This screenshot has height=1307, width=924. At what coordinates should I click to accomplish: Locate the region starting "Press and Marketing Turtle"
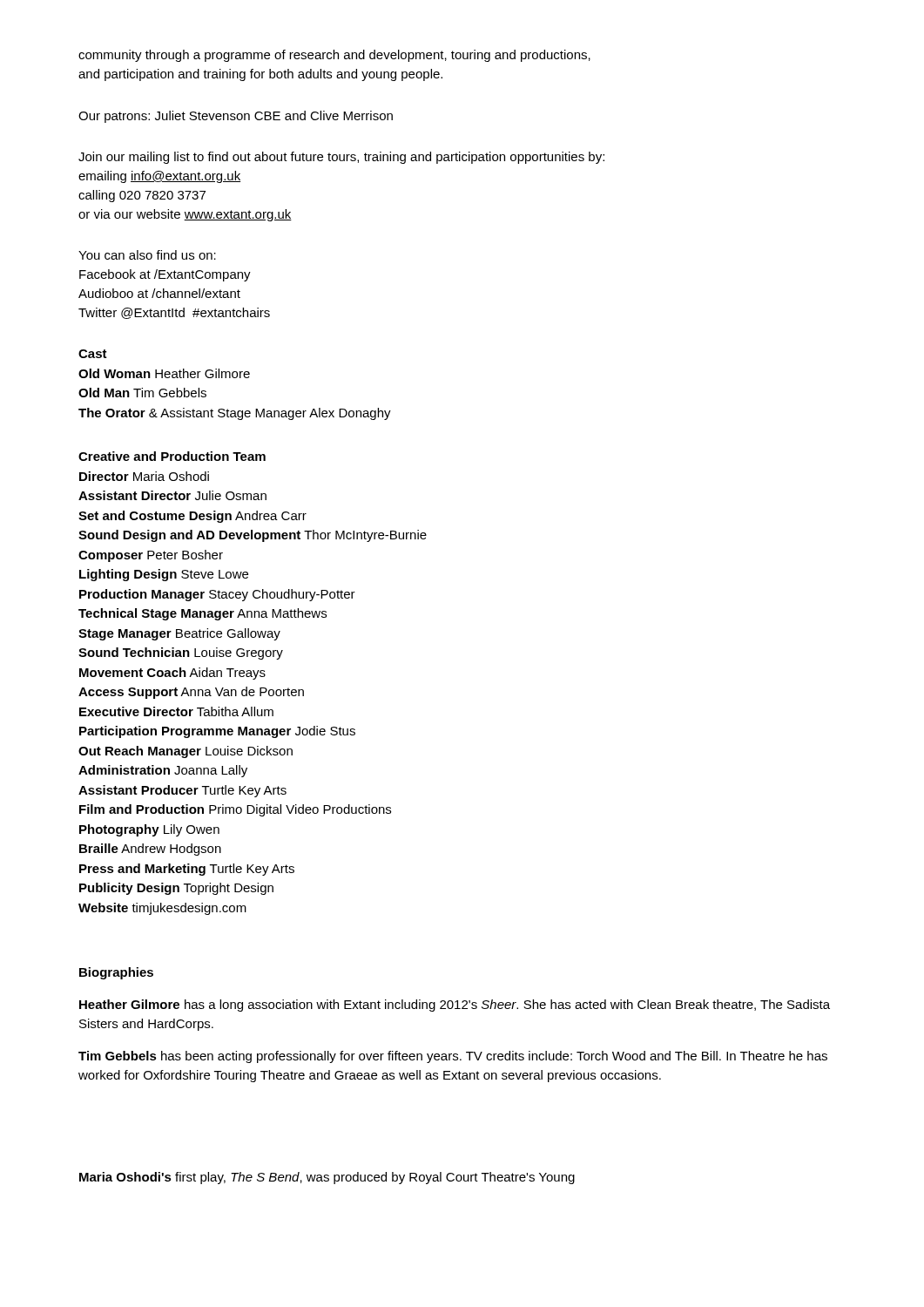187,870
